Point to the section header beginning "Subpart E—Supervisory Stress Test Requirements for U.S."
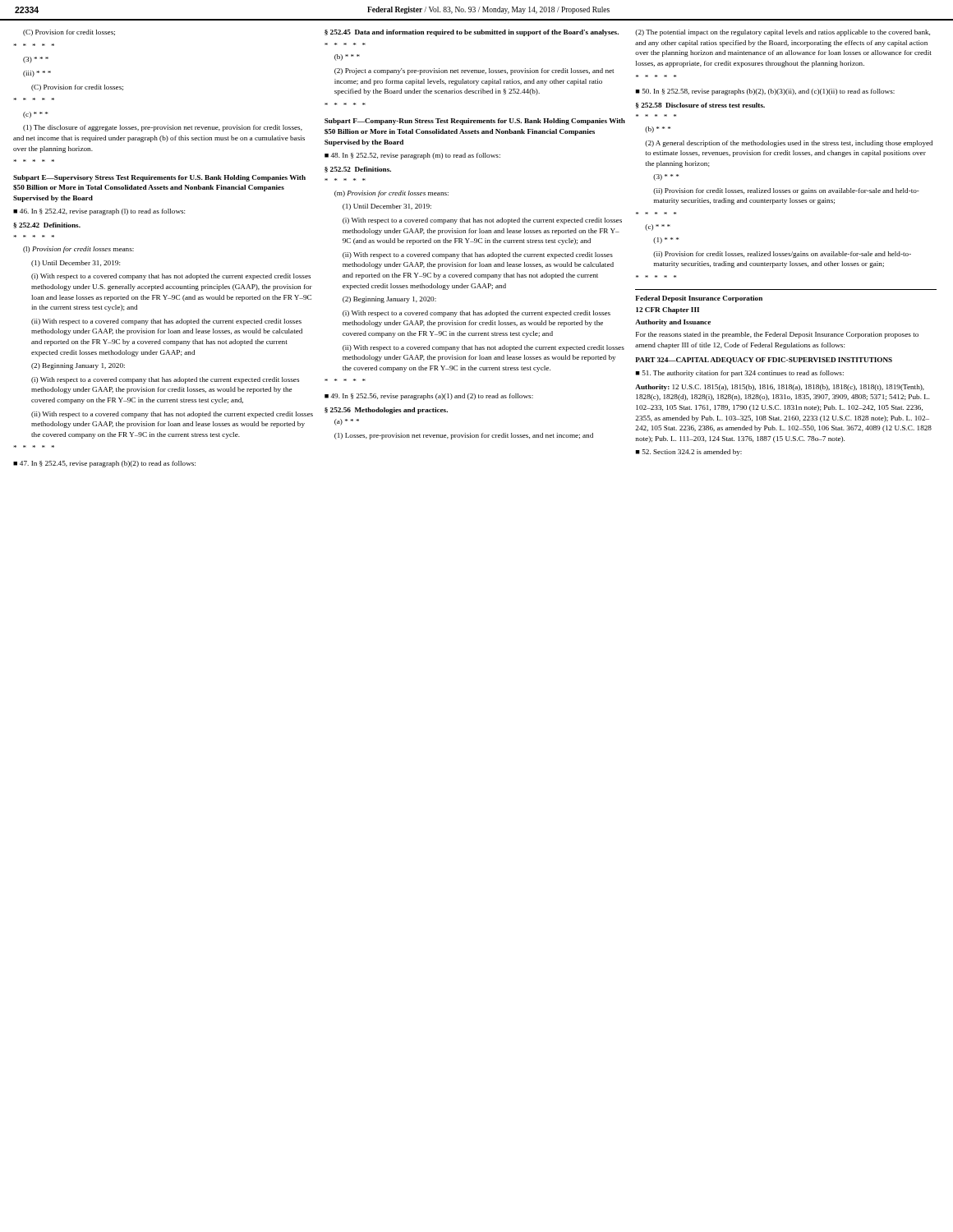Viewport: 953px width, 1232px height. (x=159, y=188)
